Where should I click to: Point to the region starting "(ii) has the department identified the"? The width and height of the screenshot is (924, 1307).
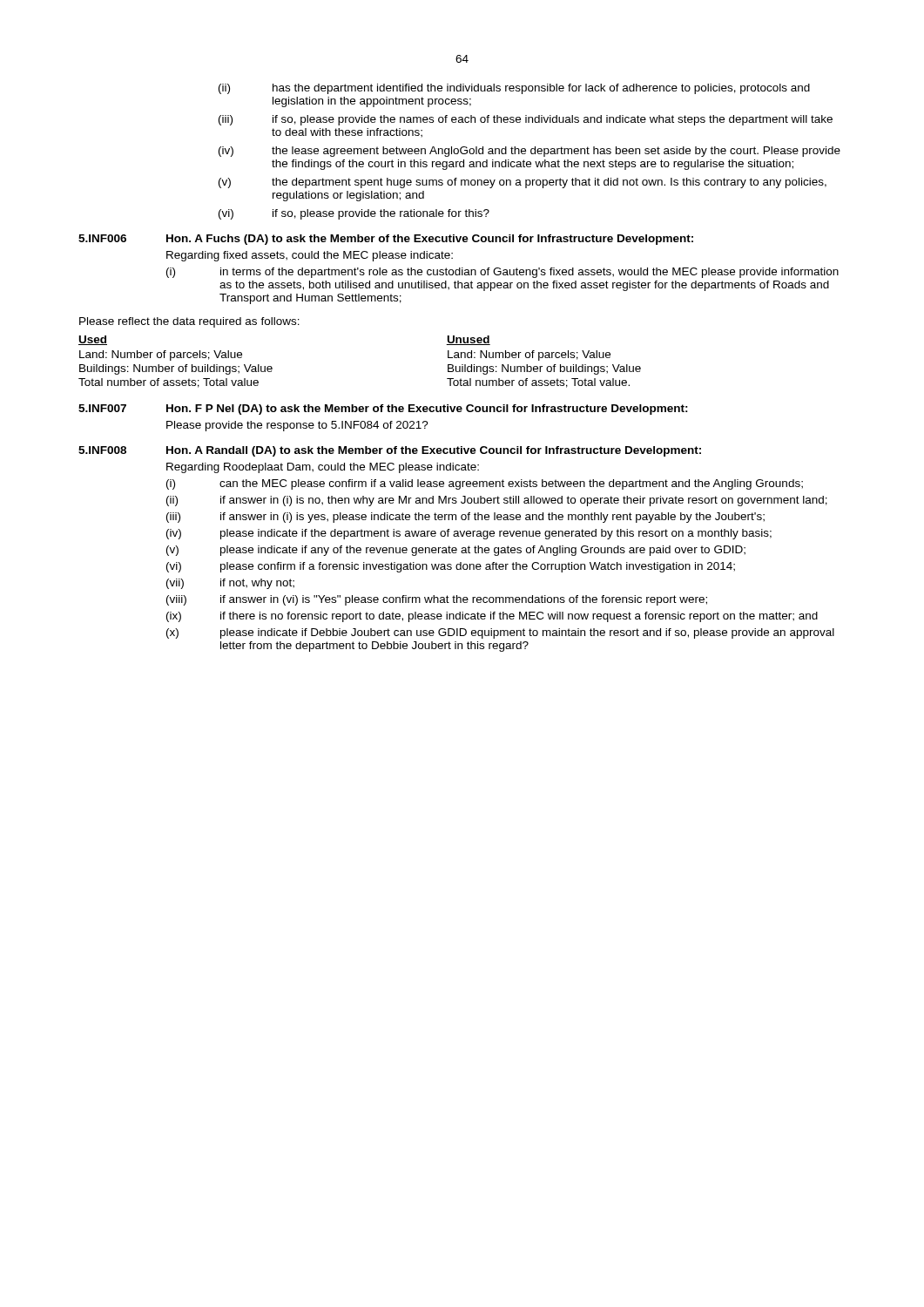pos(532,94)
